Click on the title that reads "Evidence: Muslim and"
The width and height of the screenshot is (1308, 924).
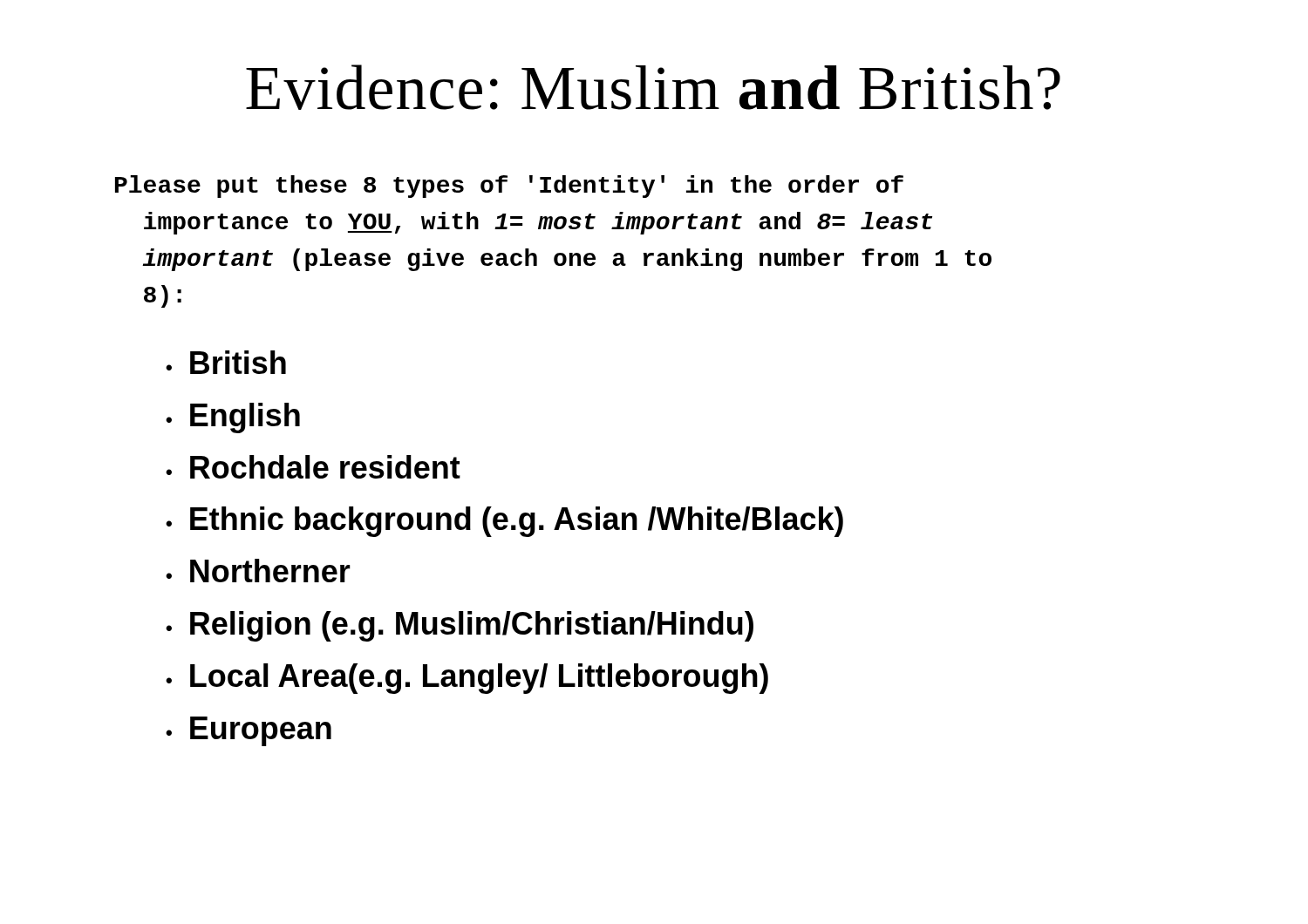654,88
